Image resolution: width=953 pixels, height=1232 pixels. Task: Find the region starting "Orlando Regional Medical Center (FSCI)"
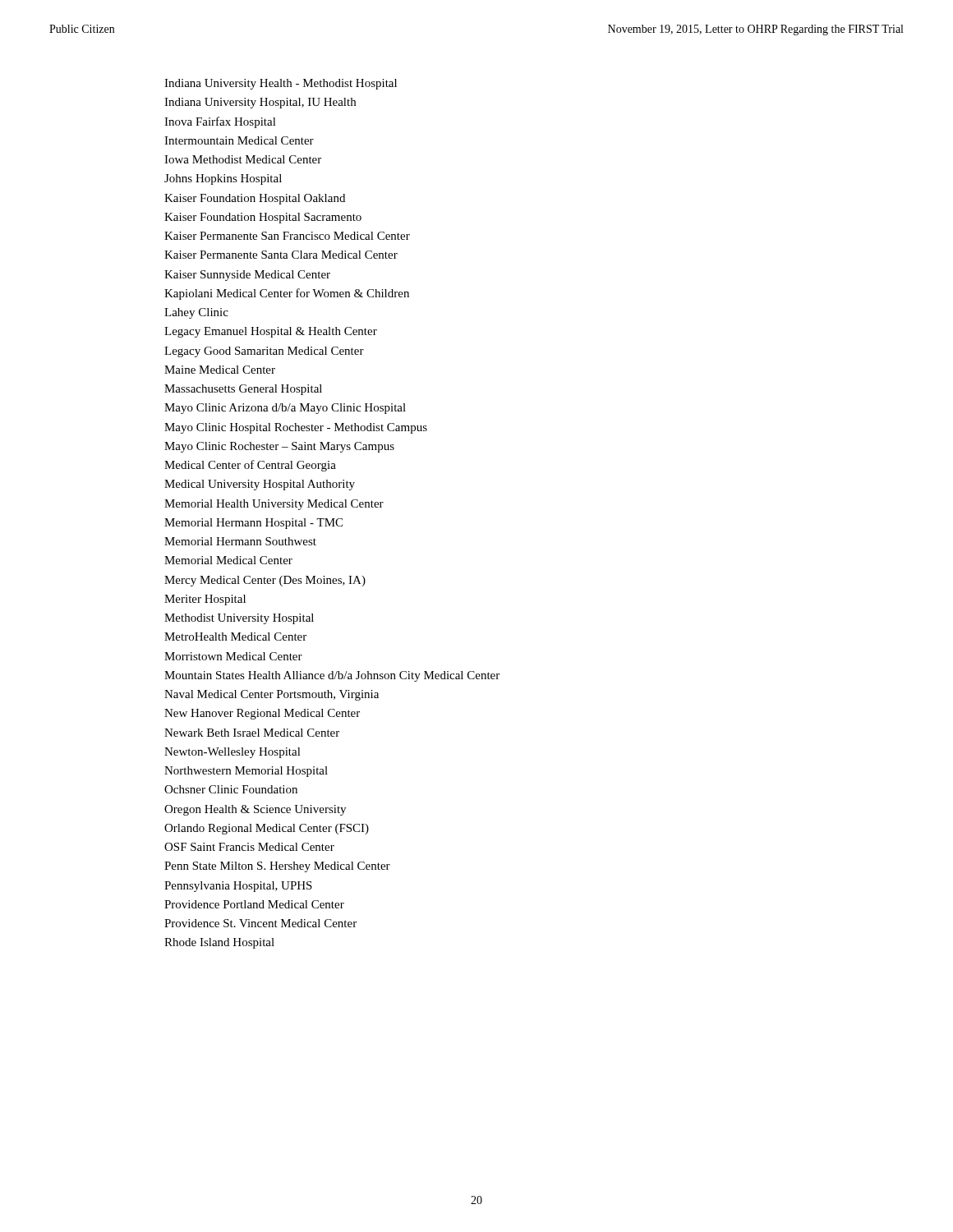click(267, 828)
